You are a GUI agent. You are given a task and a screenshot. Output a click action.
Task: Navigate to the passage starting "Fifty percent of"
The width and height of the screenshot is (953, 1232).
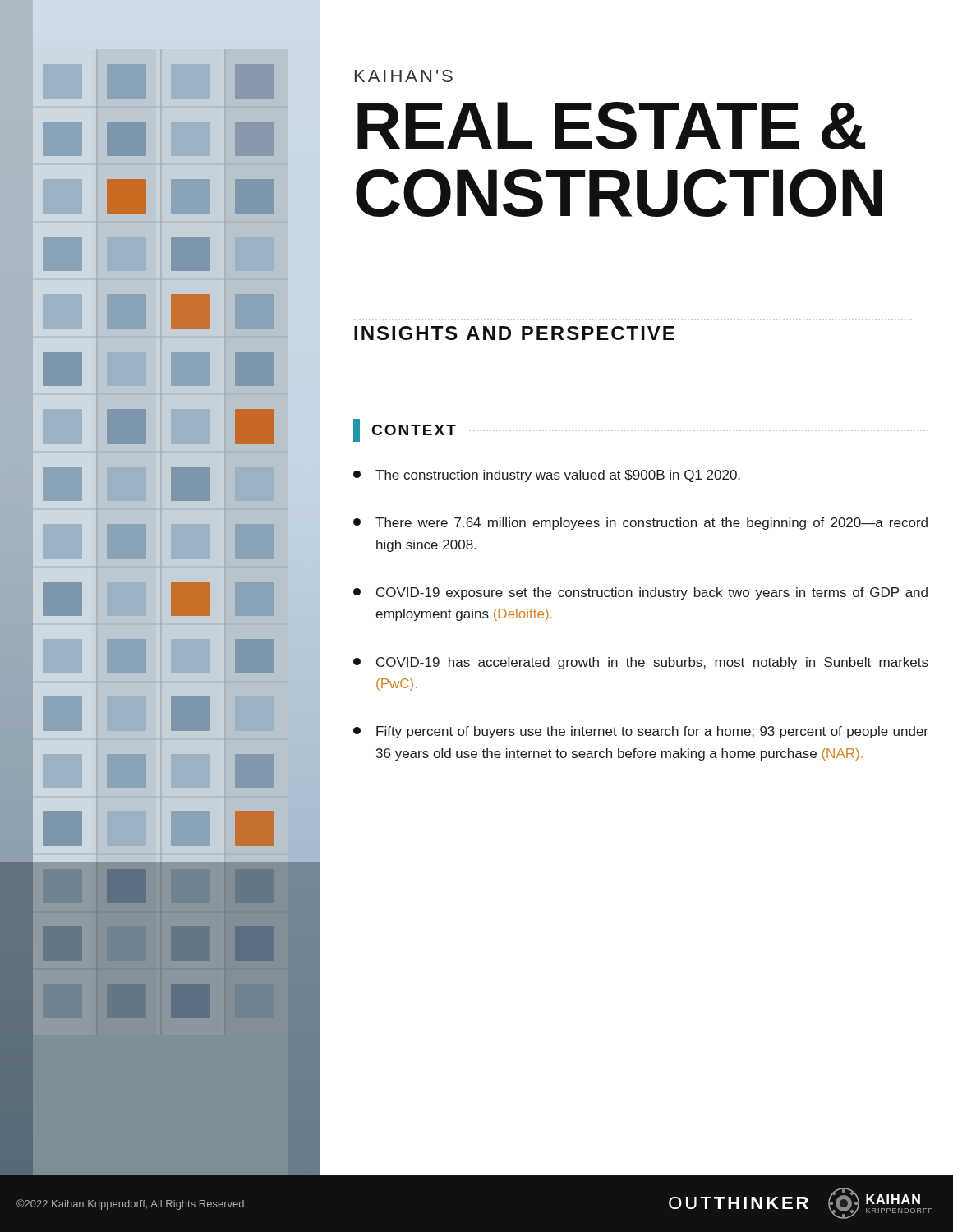[x=641, y=743]
